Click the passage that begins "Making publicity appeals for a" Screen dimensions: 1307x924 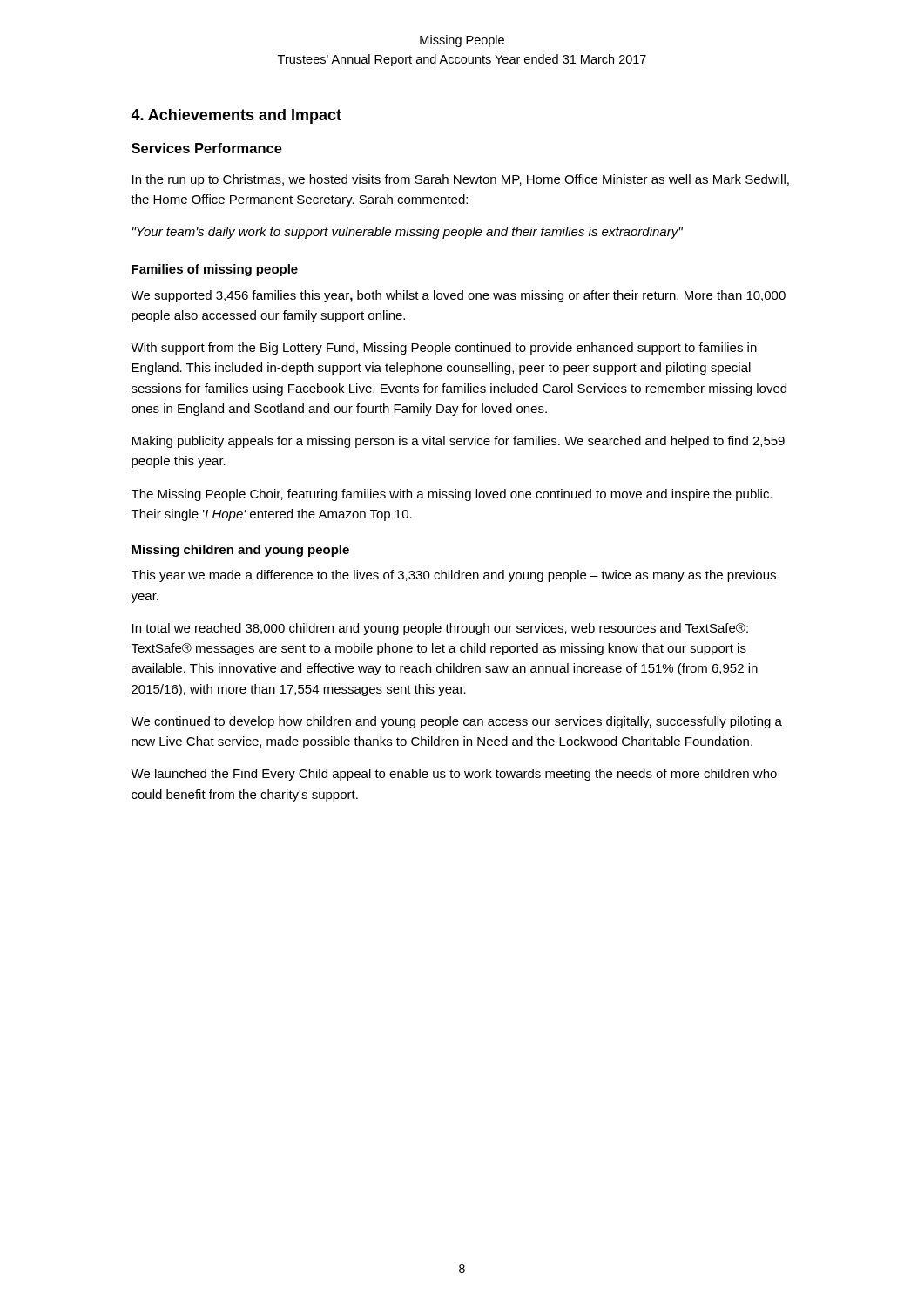point(458,451)
